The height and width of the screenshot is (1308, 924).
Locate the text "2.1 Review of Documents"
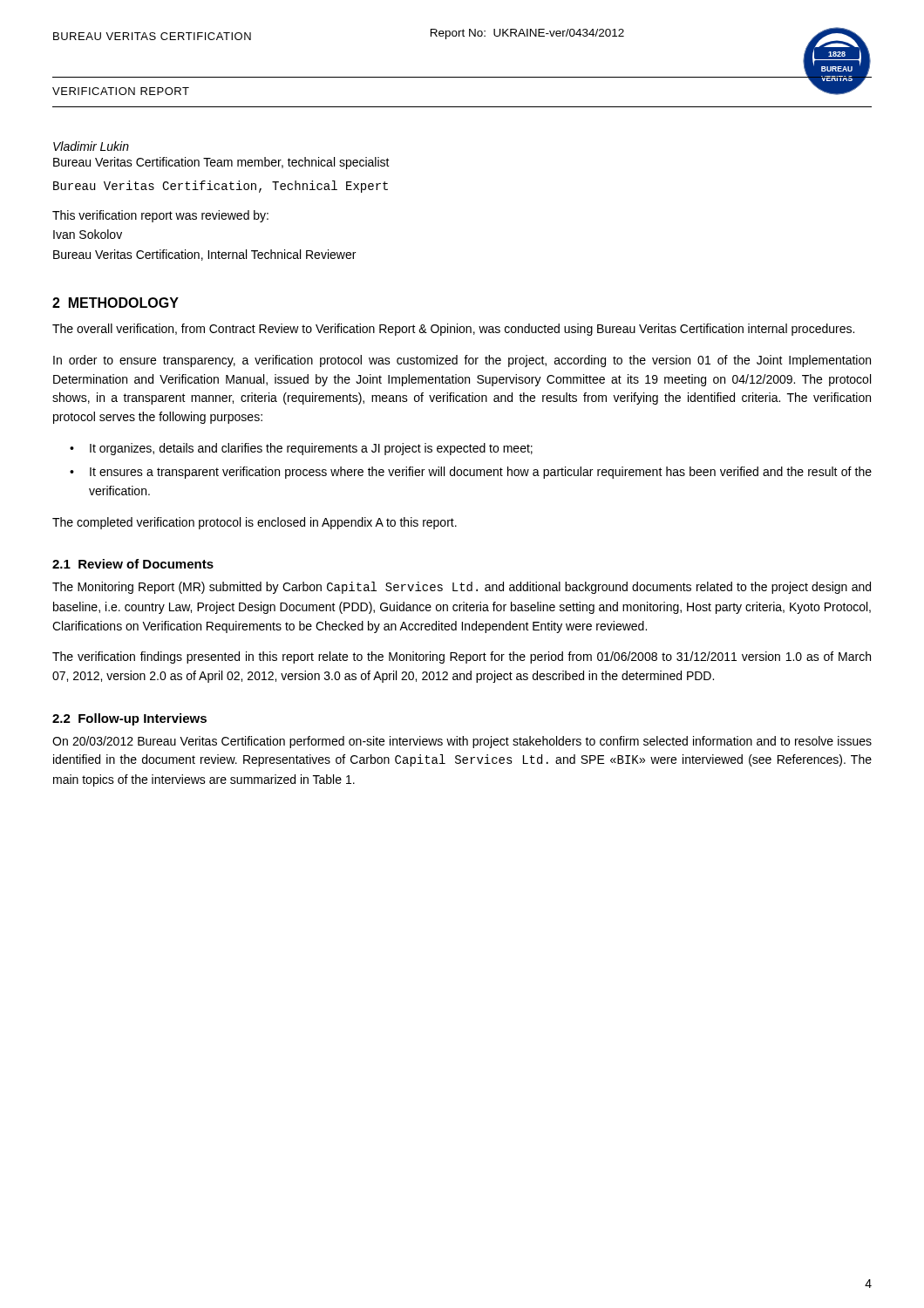pos(133,564)
